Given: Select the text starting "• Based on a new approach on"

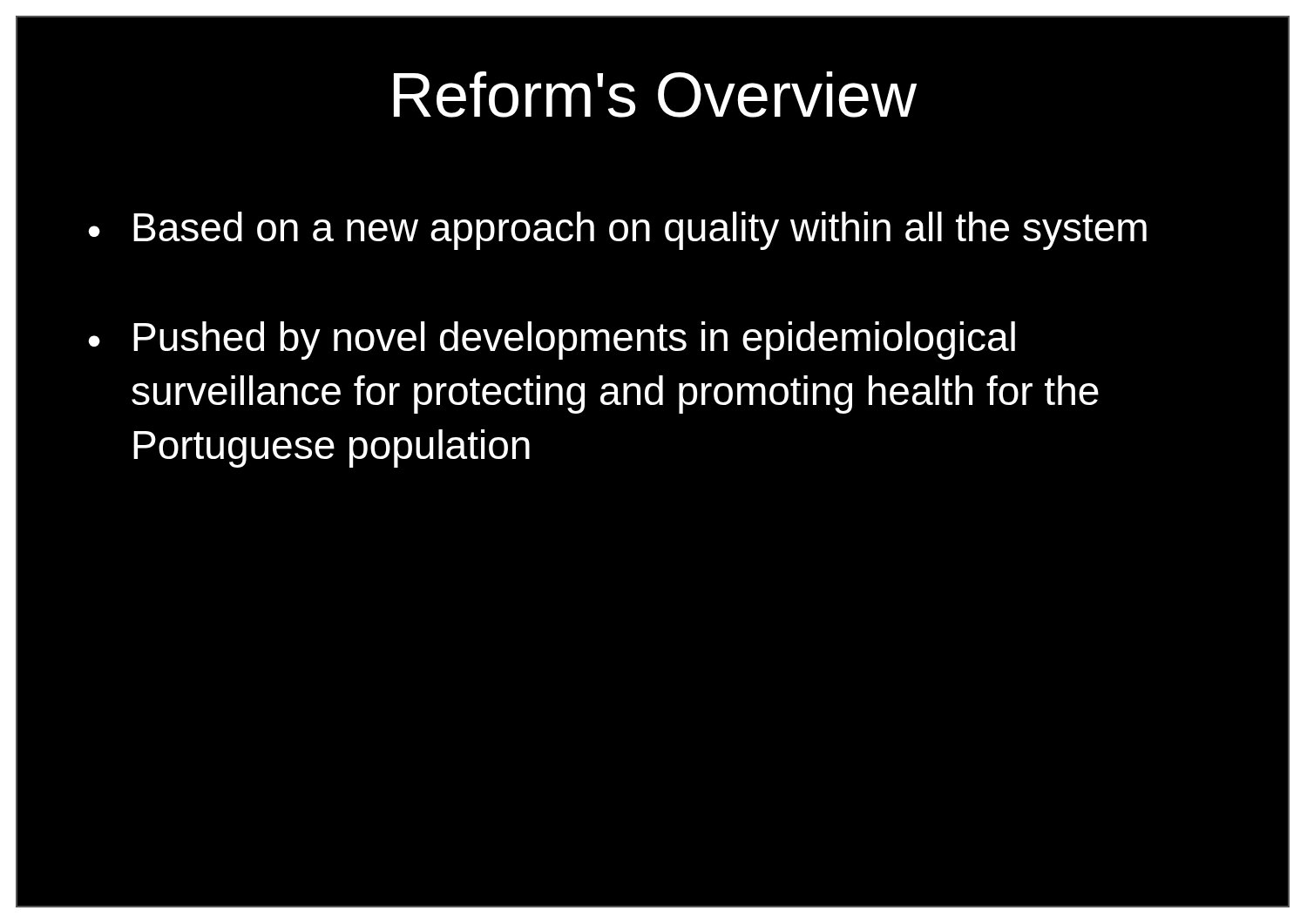Looking at the screenshot, I should 653,229.
